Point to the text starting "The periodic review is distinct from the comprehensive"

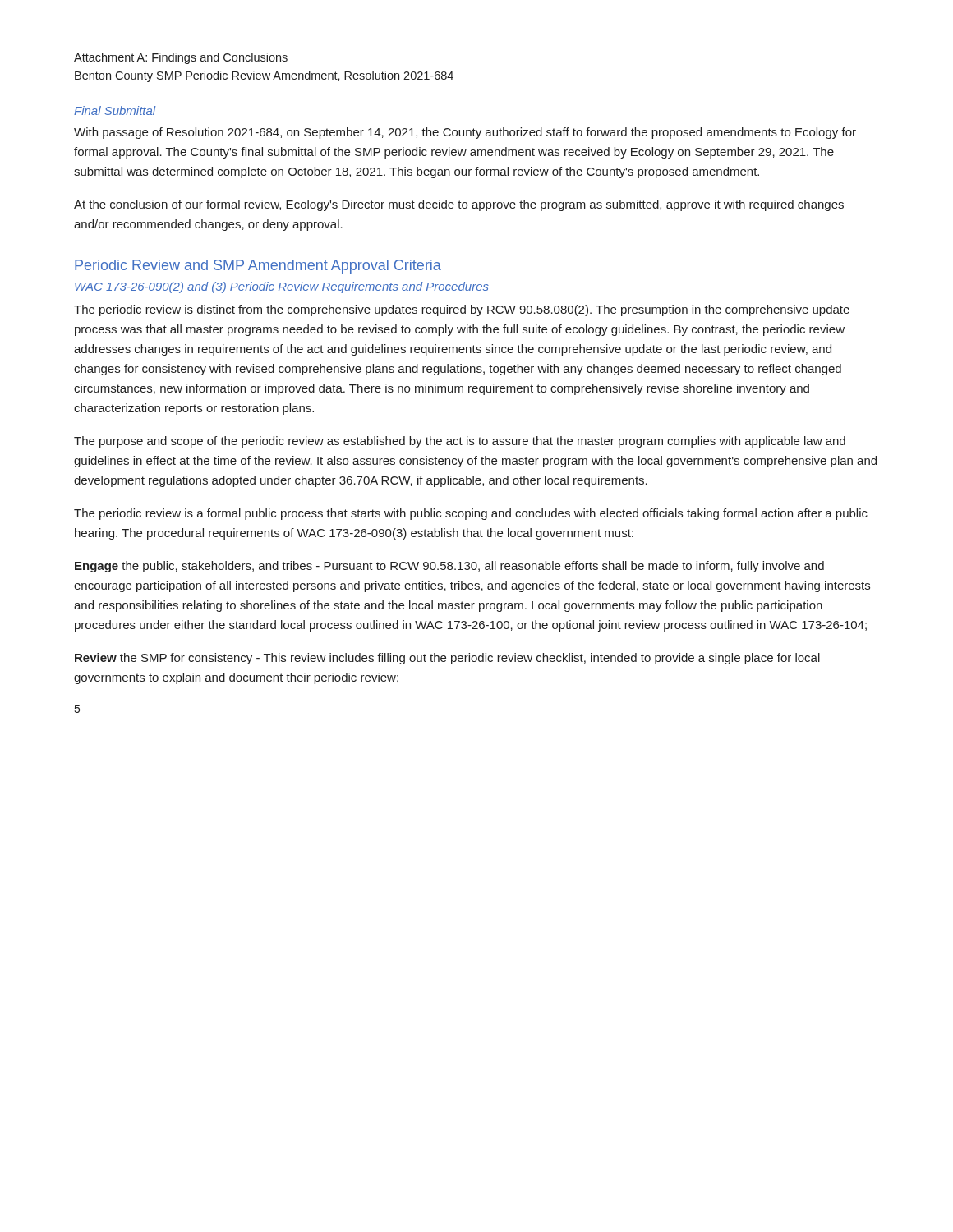[x=462, y=358]
